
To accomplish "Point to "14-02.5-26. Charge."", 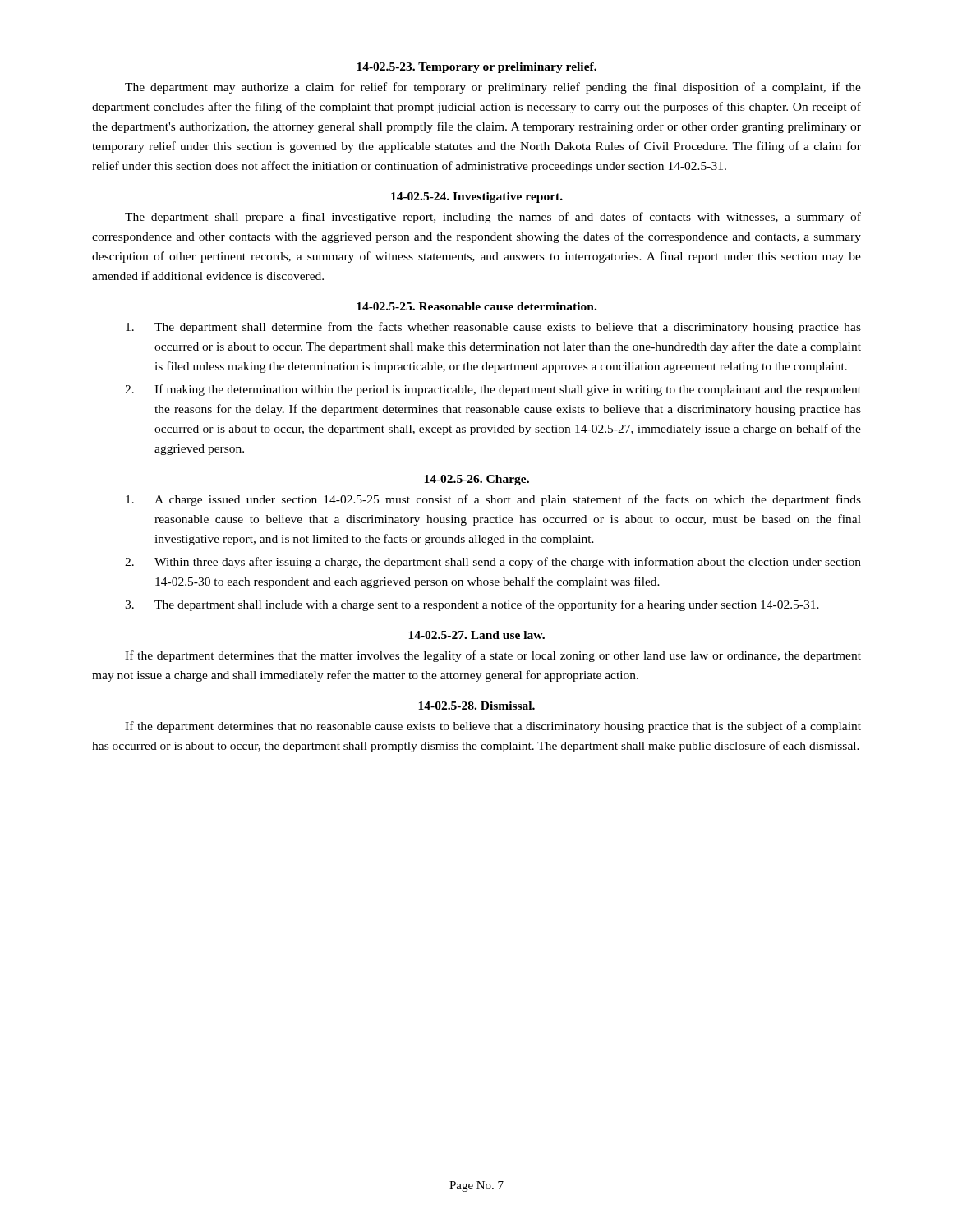I will [476, 479].
